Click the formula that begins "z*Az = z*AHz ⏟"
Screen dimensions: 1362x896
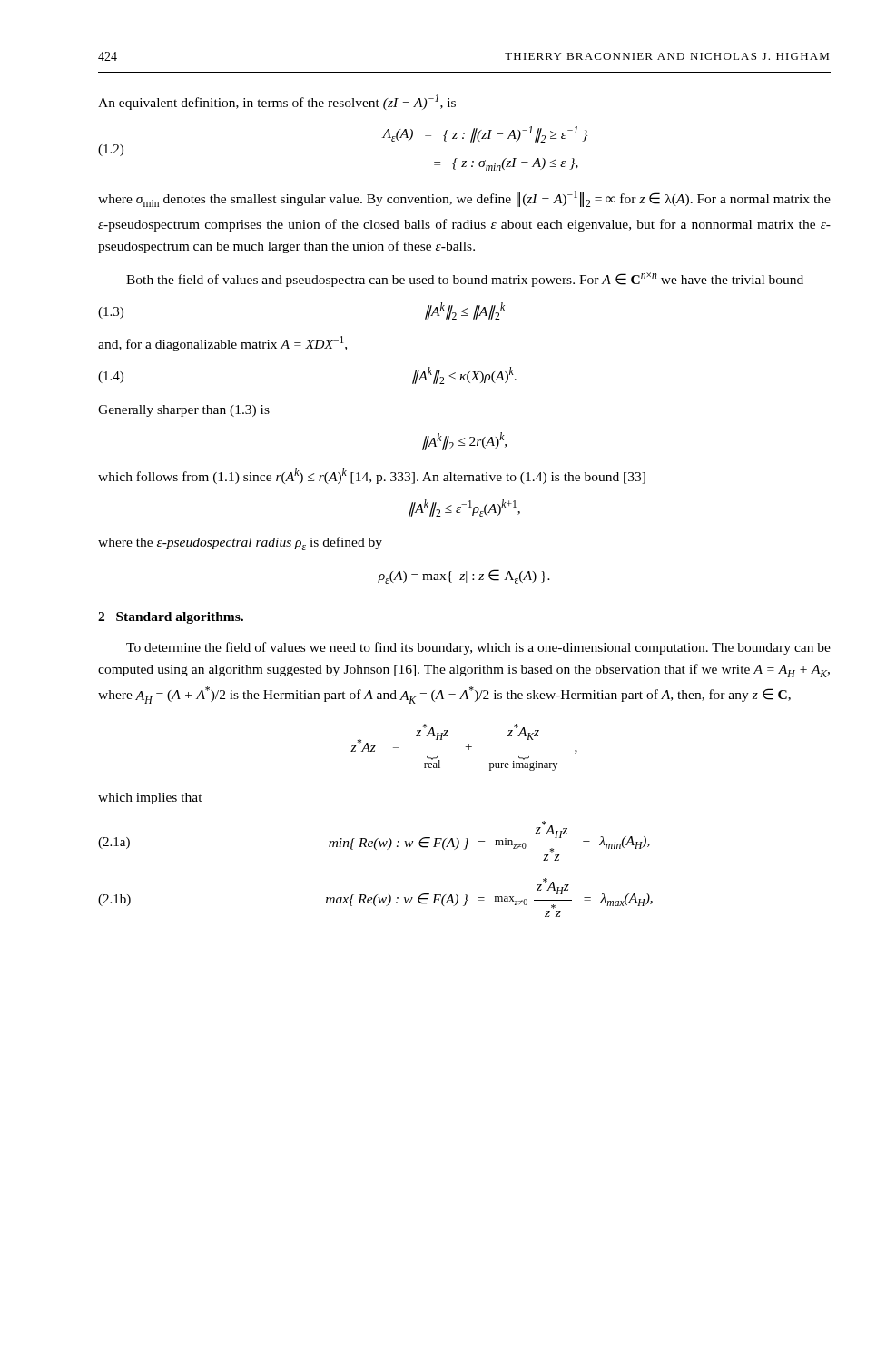pyautogui.click(x=464, y=747)
